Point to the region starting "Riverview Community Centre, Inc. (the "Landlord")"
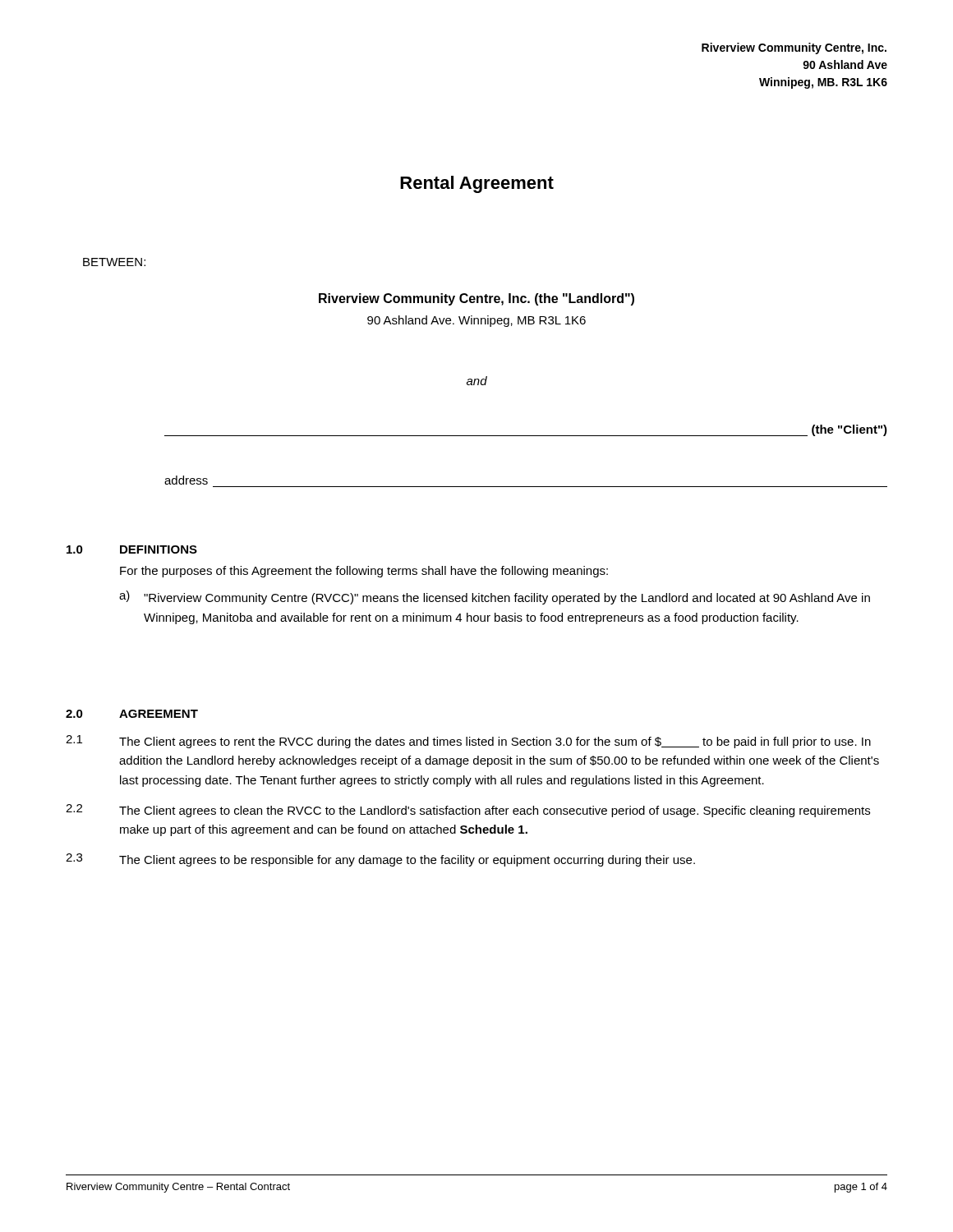This screenshot has height=1232, width=953. (476, 309)
